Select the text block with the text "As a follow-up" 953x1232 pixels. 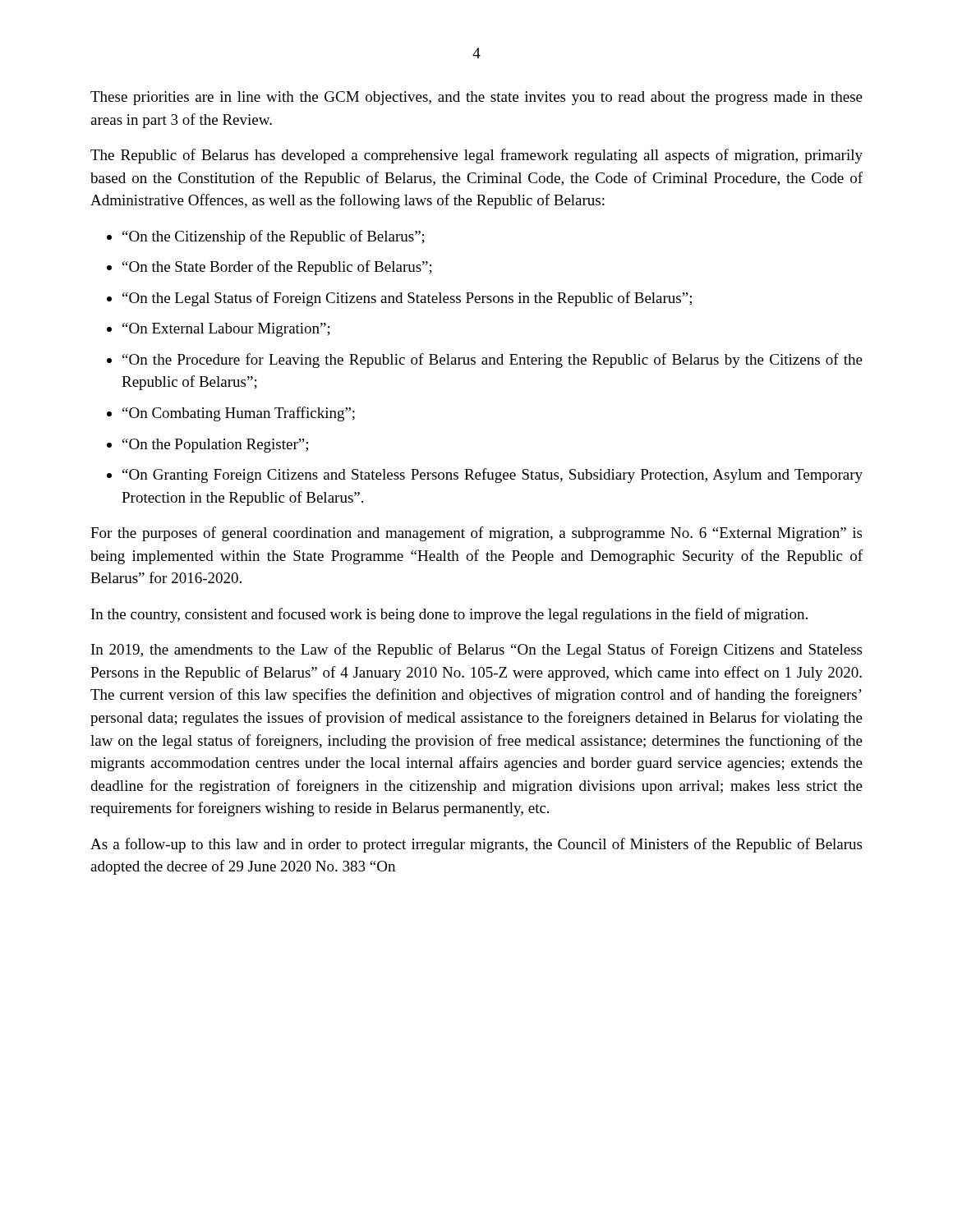pyautogui.click(x=476, y=855)
